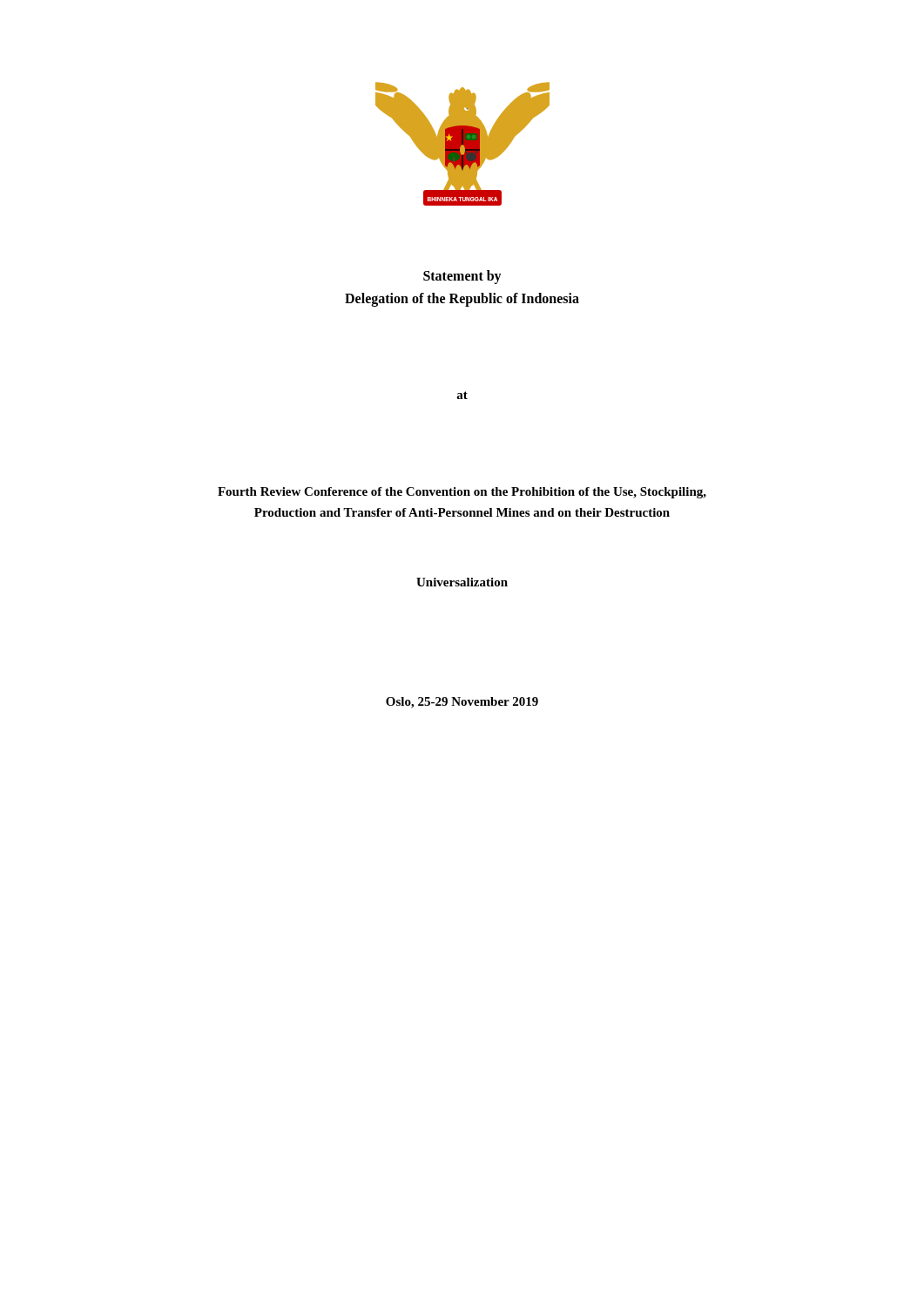The height and width of the screenshot is (1307, 924).
Task: Select the logo
Action: pyautogui.click(x=462, y=115)
